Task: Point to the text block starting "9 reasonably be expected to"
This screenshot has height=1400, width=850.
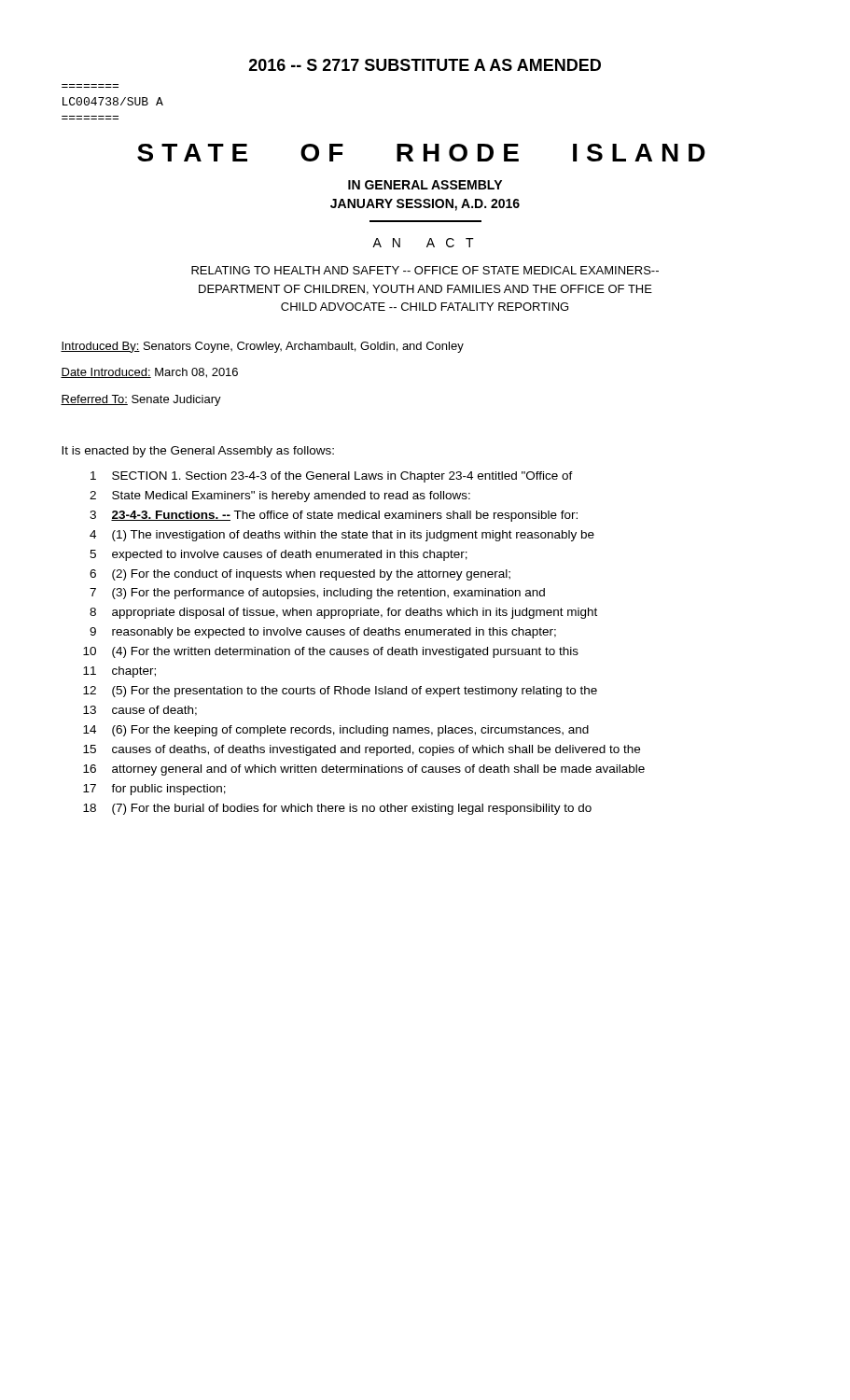Action: 425,633
